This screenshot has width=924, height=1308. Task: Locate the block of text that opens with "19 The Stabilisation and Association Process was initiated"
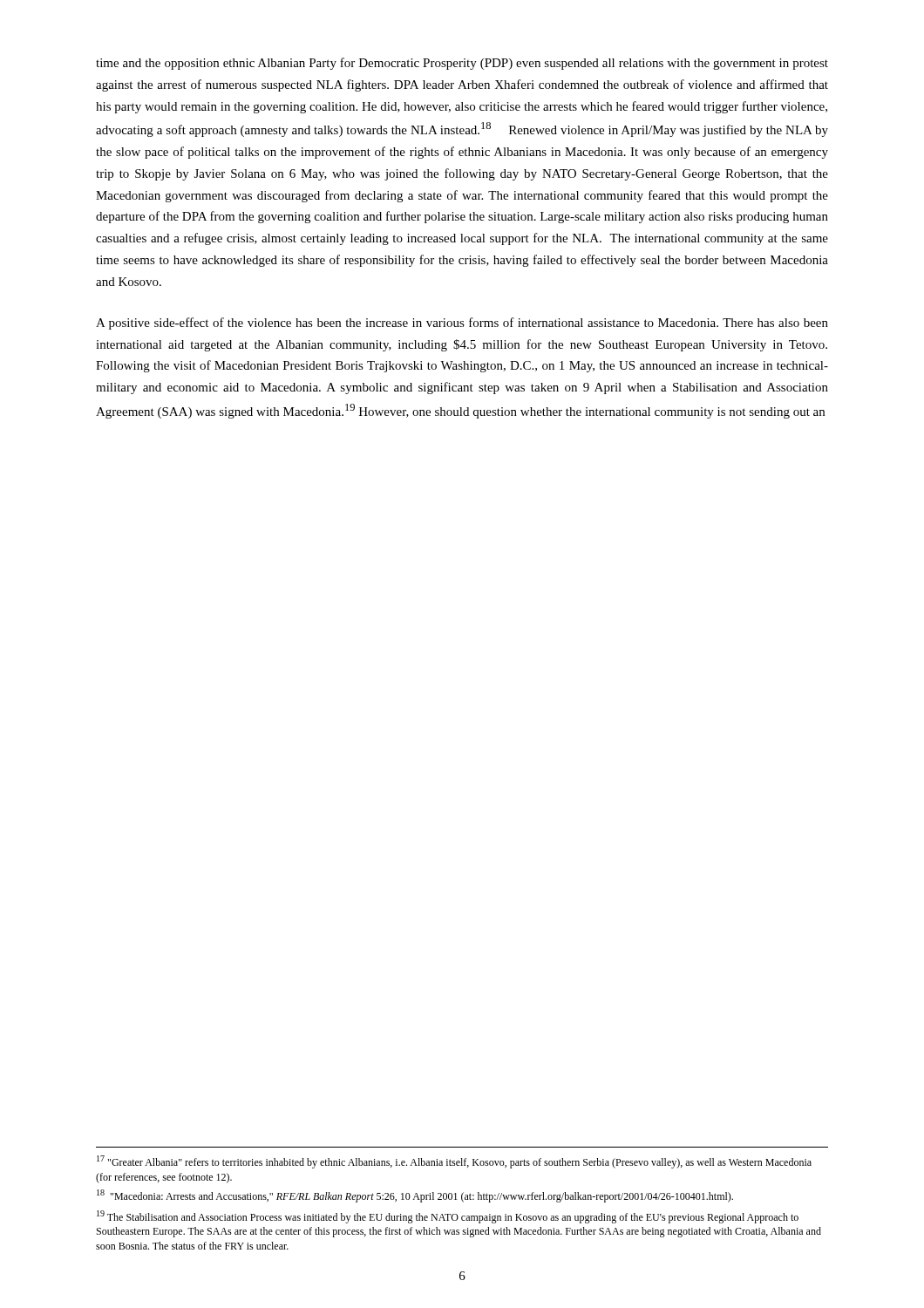point(458,1230)
